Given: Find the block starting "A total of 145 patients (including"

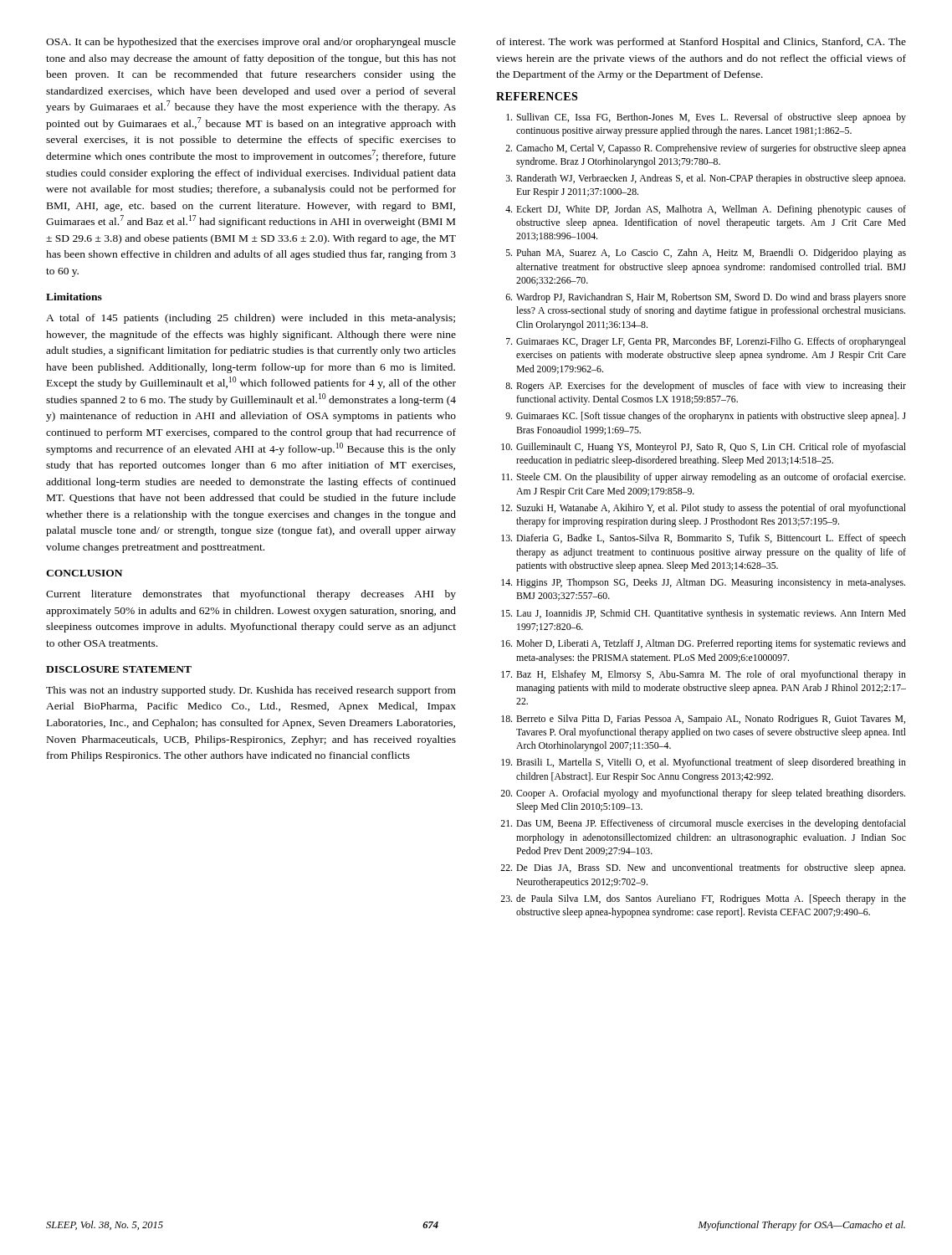Looking at the screenshot, I should pyautogui.click(x=251, y=432).
